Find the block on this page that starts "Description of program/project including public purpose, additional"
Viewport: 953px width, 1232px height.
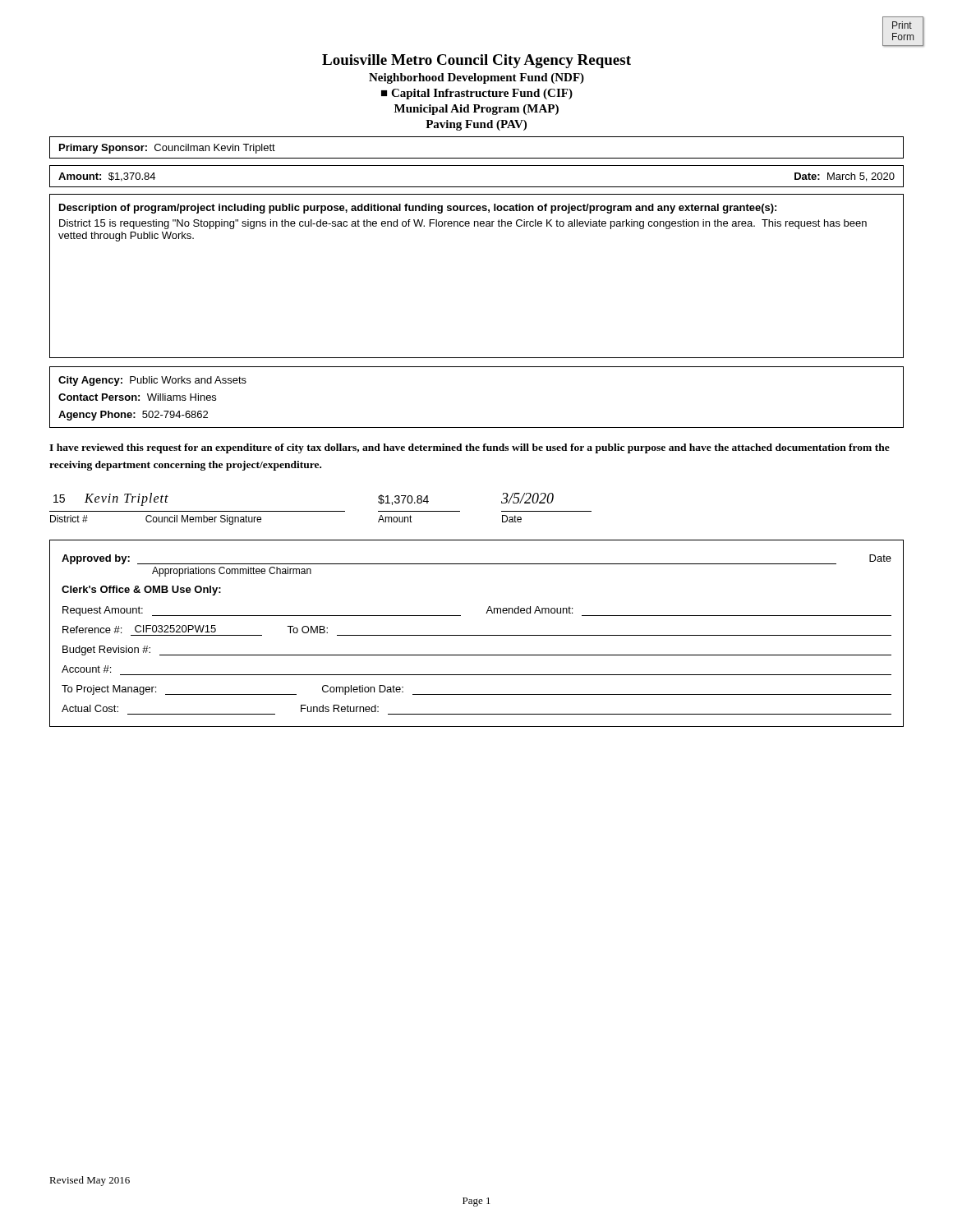476,221
